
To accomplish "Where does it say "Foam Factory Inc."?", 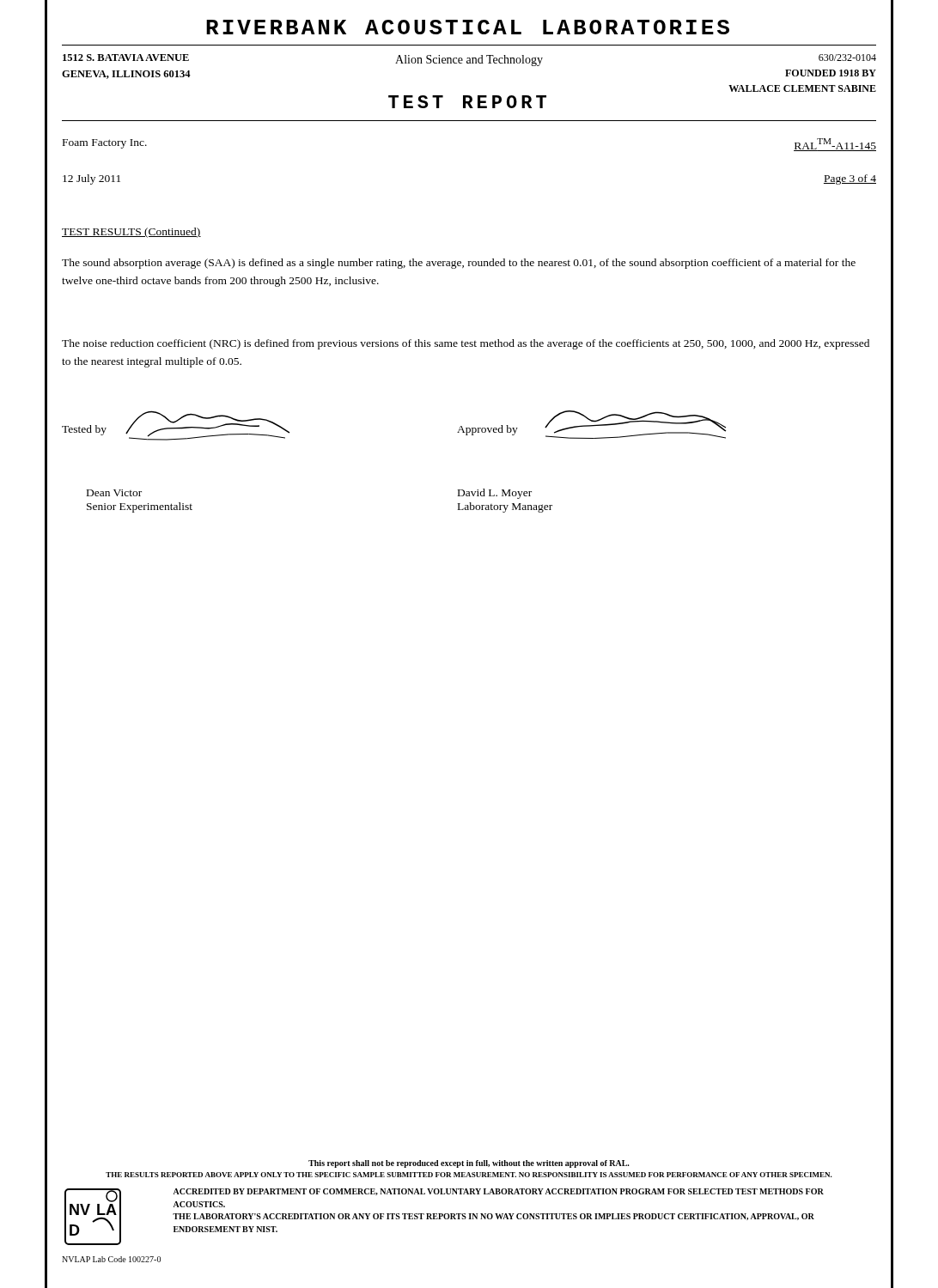I will point(104,142).
